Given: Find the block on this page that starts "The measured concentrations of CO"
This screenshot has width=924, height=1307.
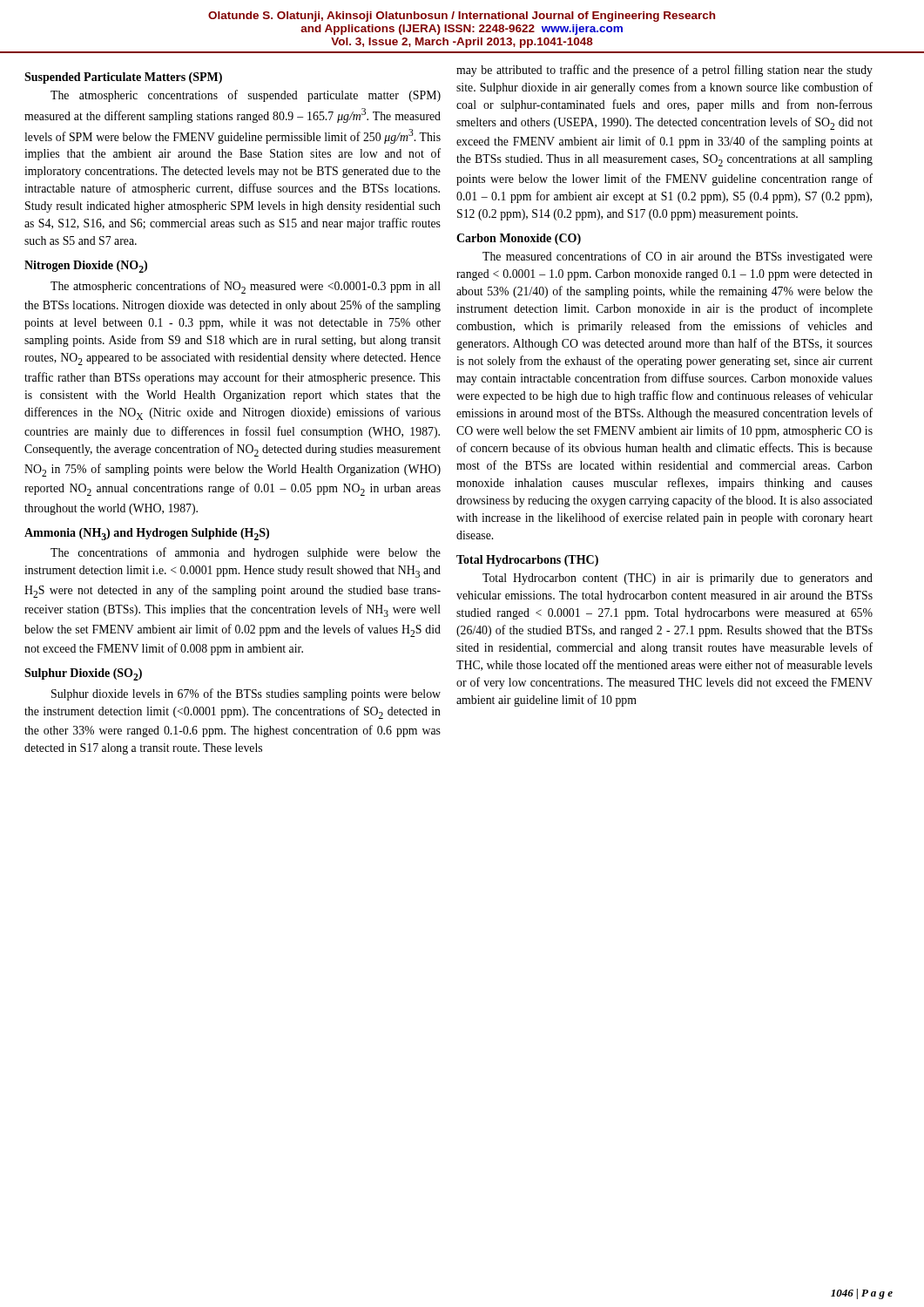Looking at the screenshot, I should (664, 396).
